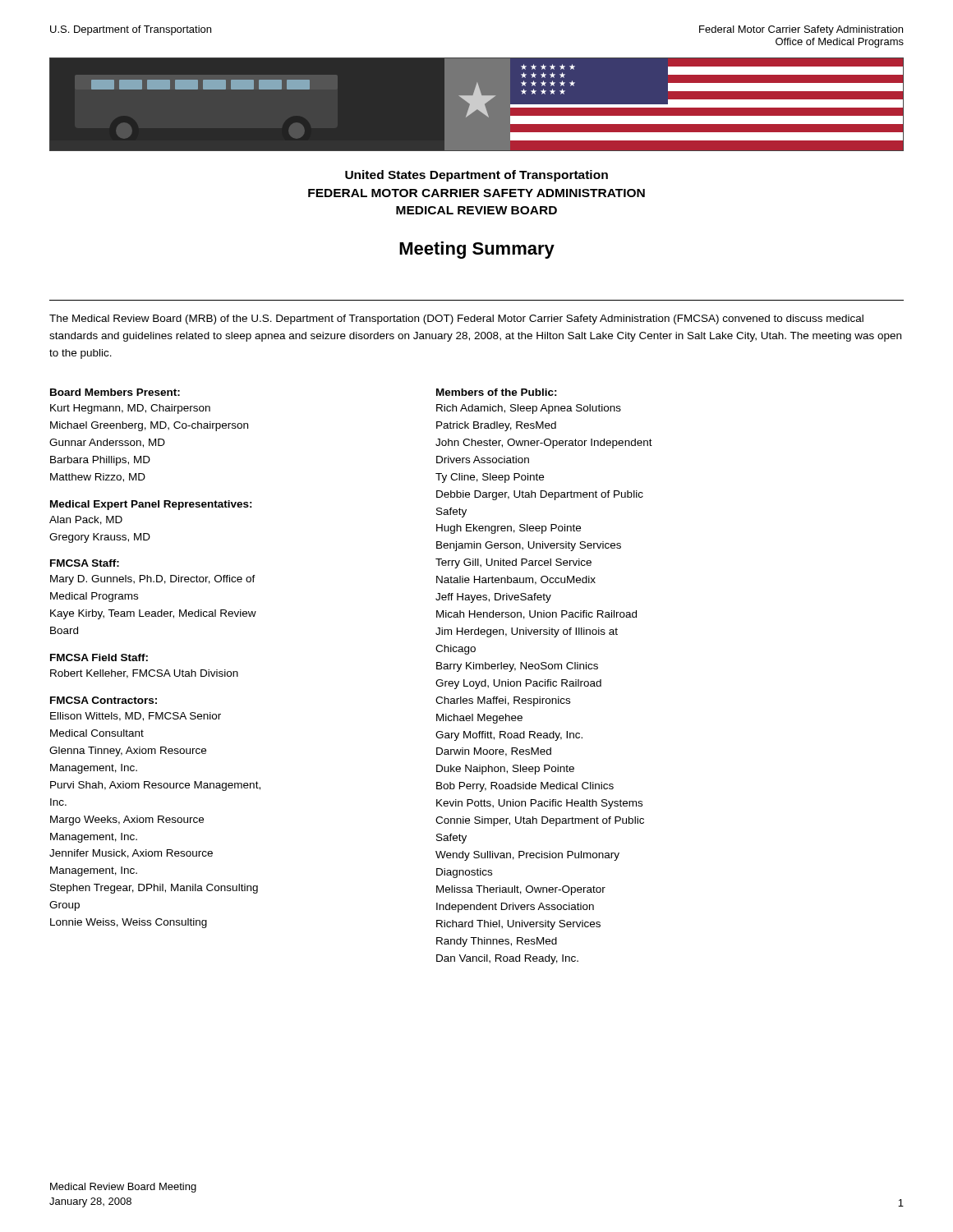Click where it says "Darwin Moore, ResMed"

pos(494,752)
